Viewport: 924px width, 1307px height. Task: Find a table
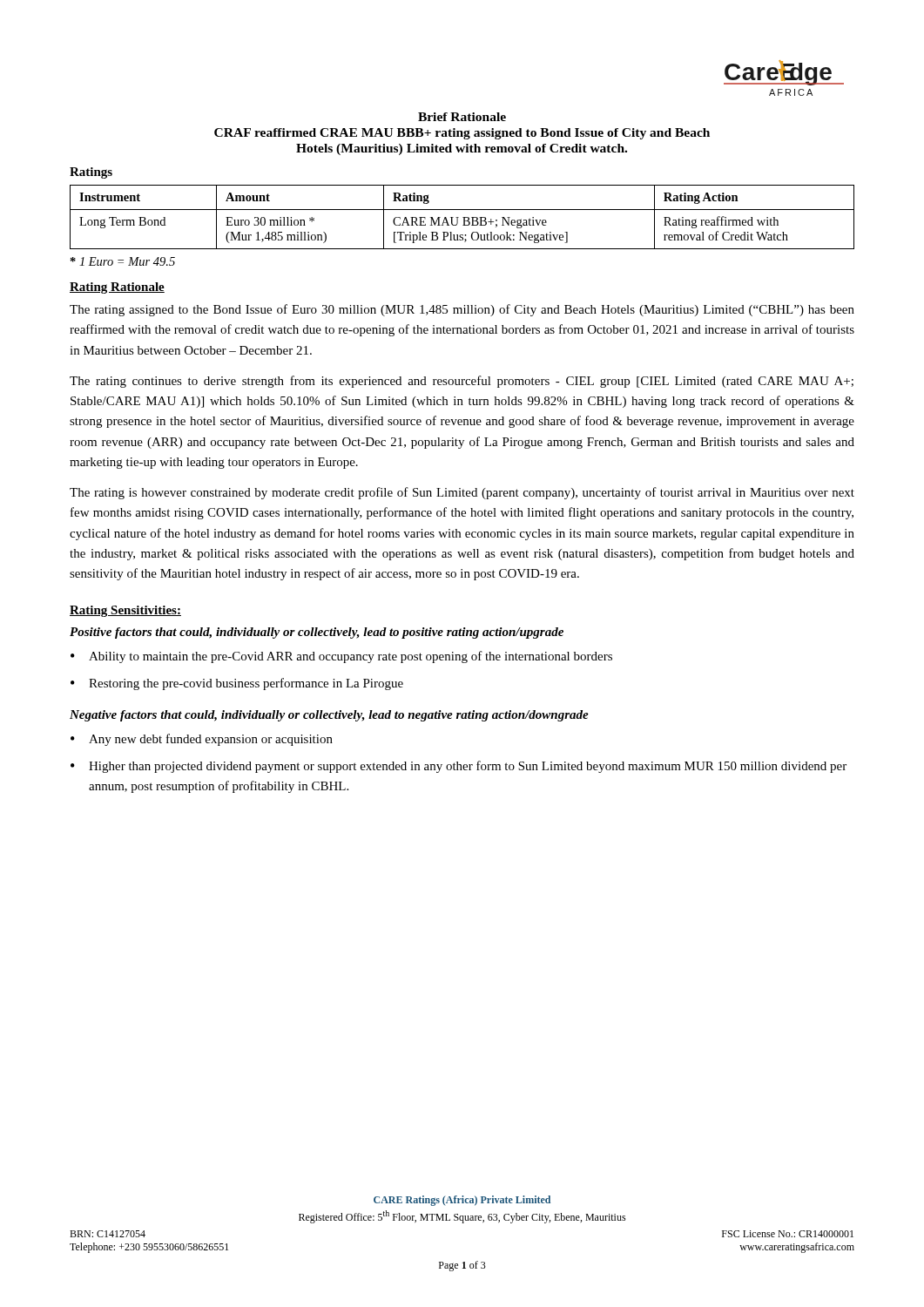462,217
